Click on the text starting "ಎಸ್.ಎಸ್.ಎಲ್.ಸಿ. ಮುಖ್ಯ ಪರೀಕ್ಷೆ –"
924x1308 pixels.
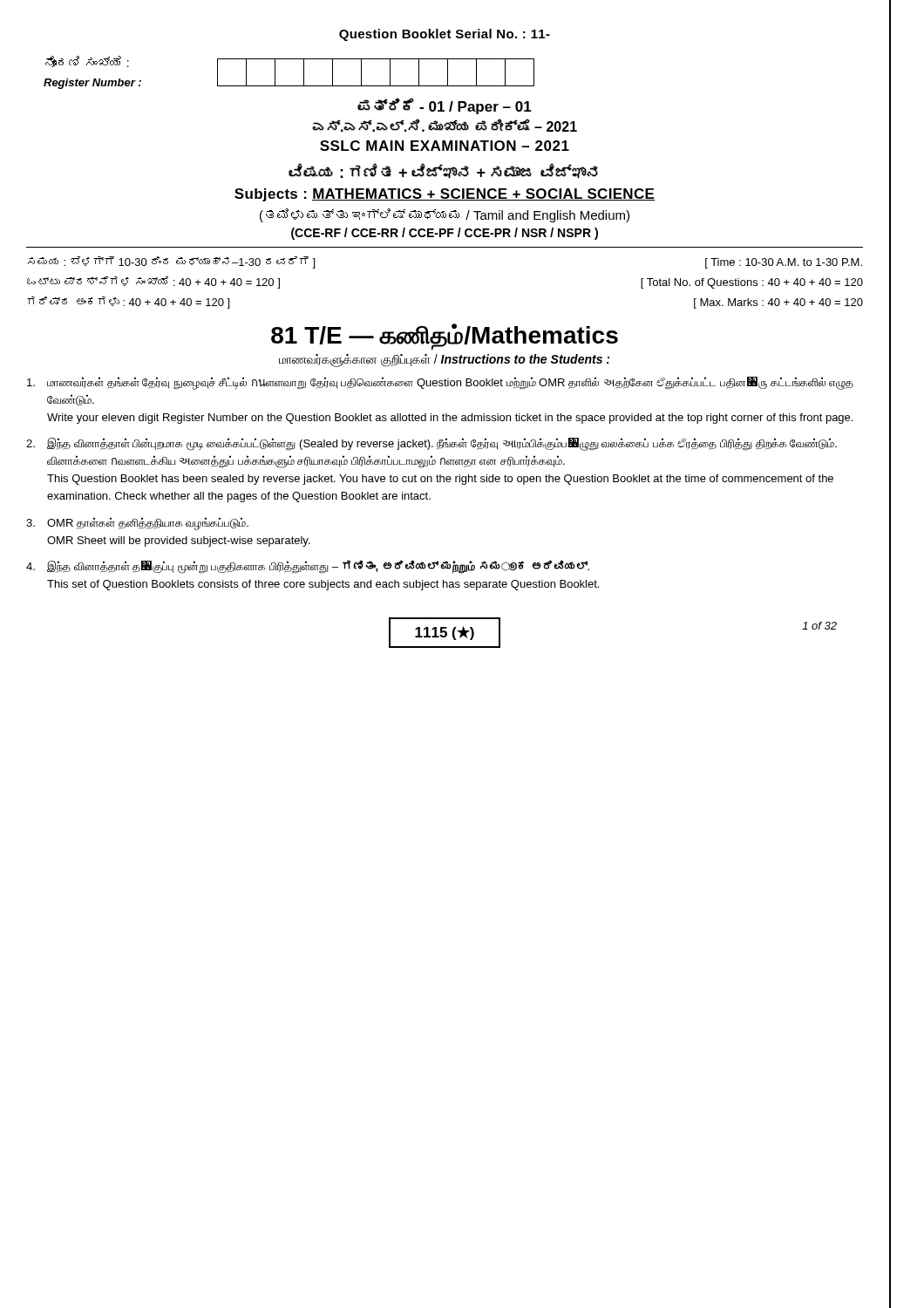pyautogui.click(x=445, y=127)
